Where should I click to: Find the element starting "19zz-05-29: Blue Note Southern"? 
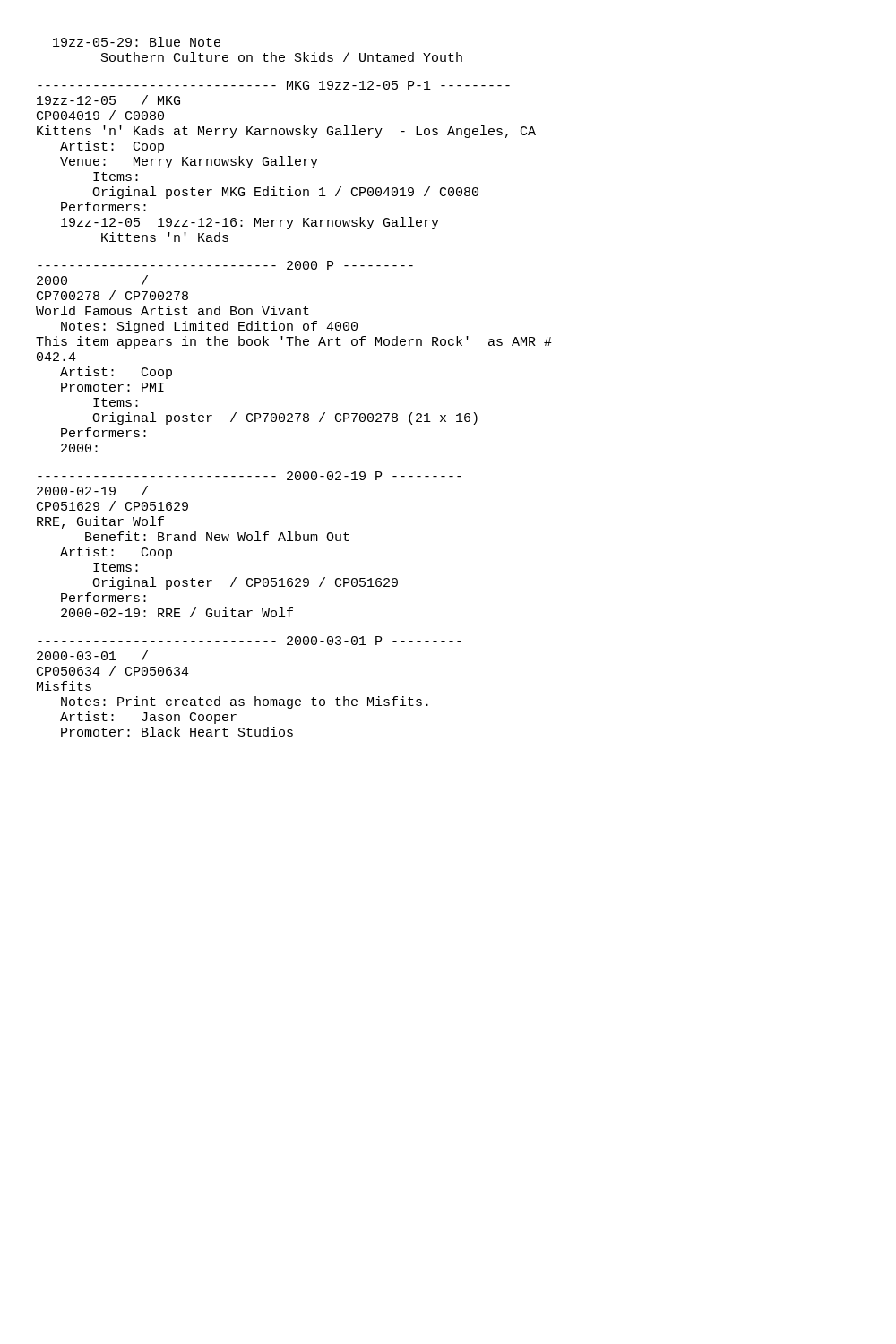(448, 51)
